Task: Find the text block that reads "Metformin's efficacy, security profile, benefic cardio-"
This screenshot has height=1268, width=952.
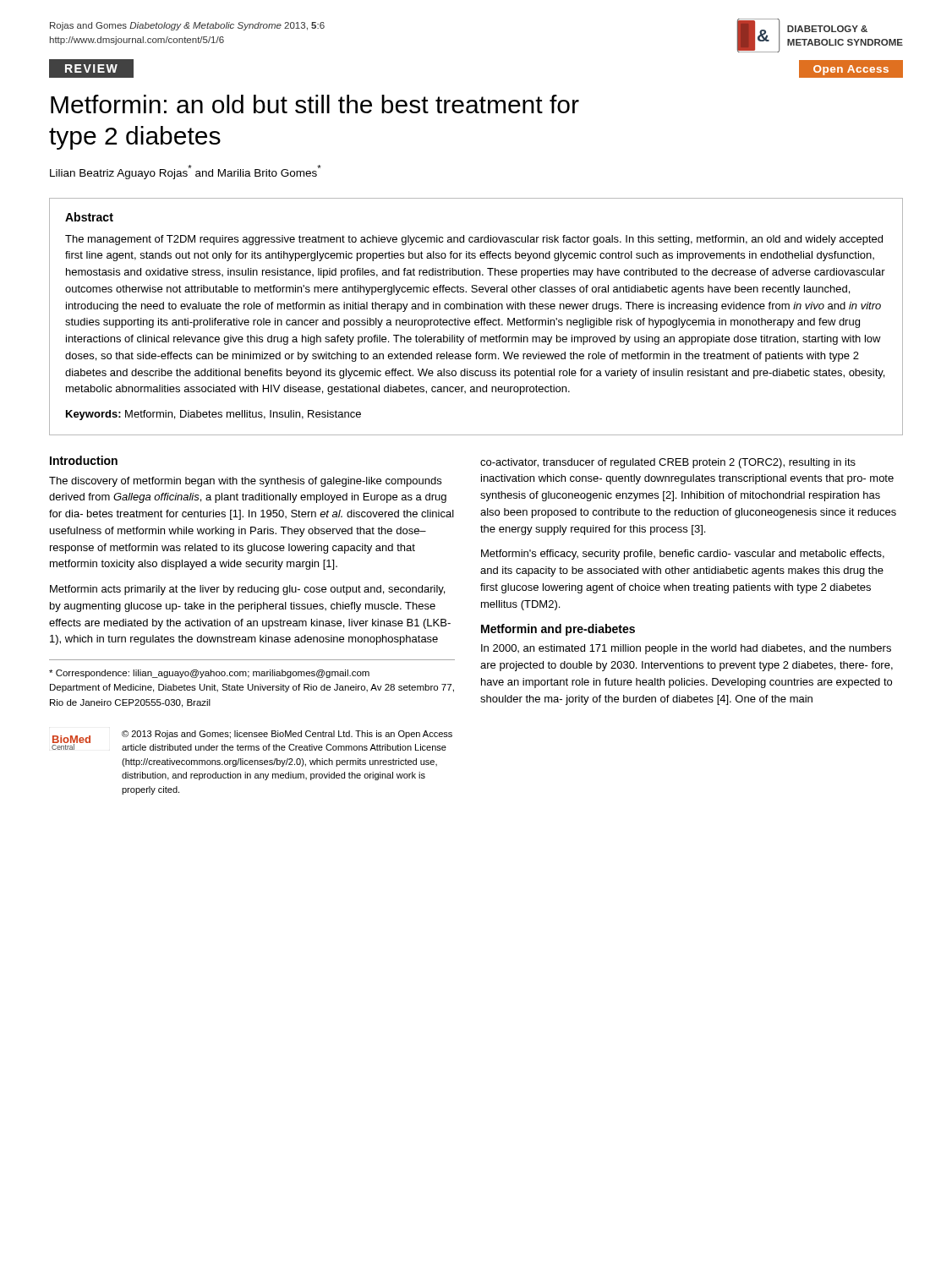Action: [683, 579]
